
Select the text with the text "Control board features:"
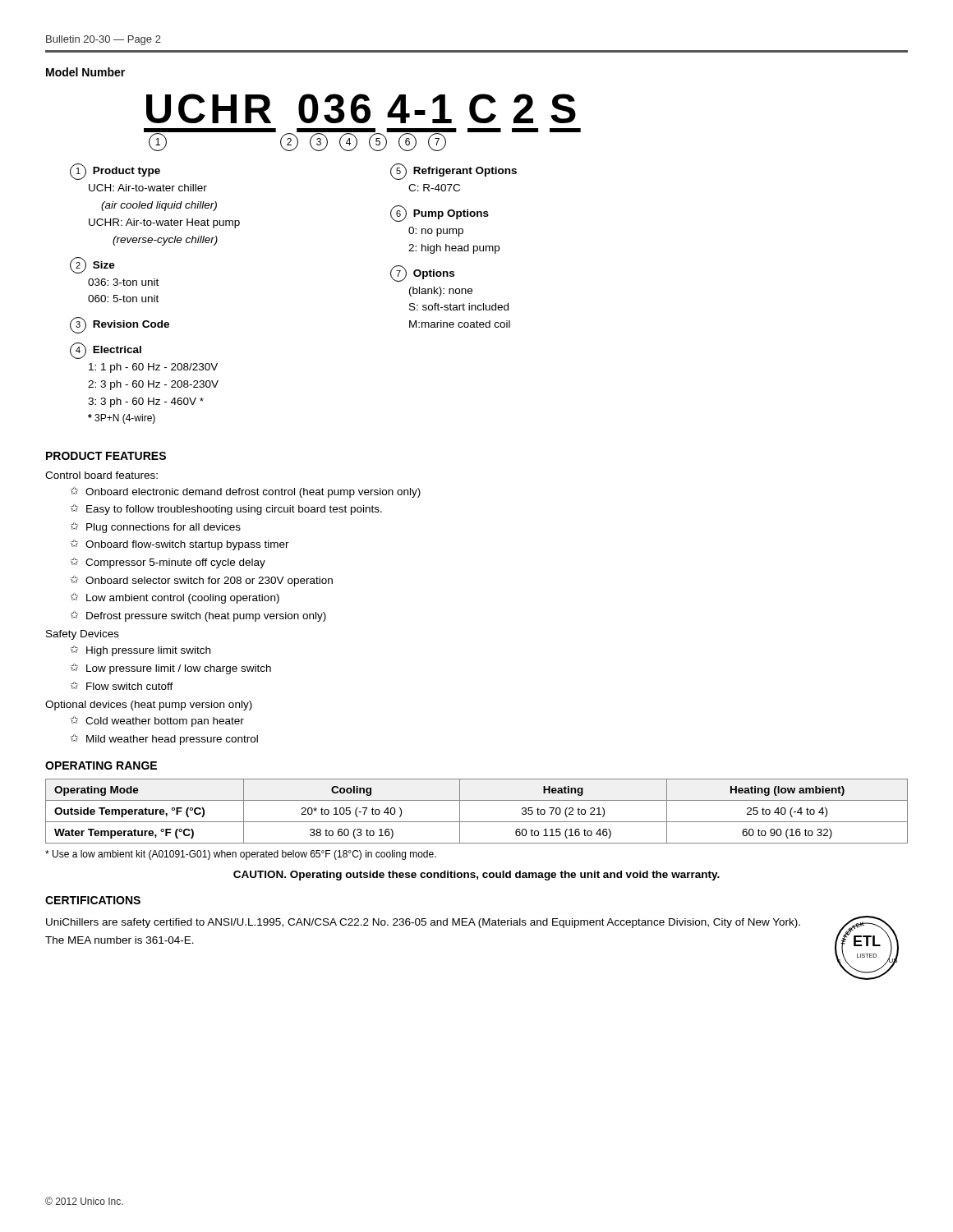tap(102, 475)
